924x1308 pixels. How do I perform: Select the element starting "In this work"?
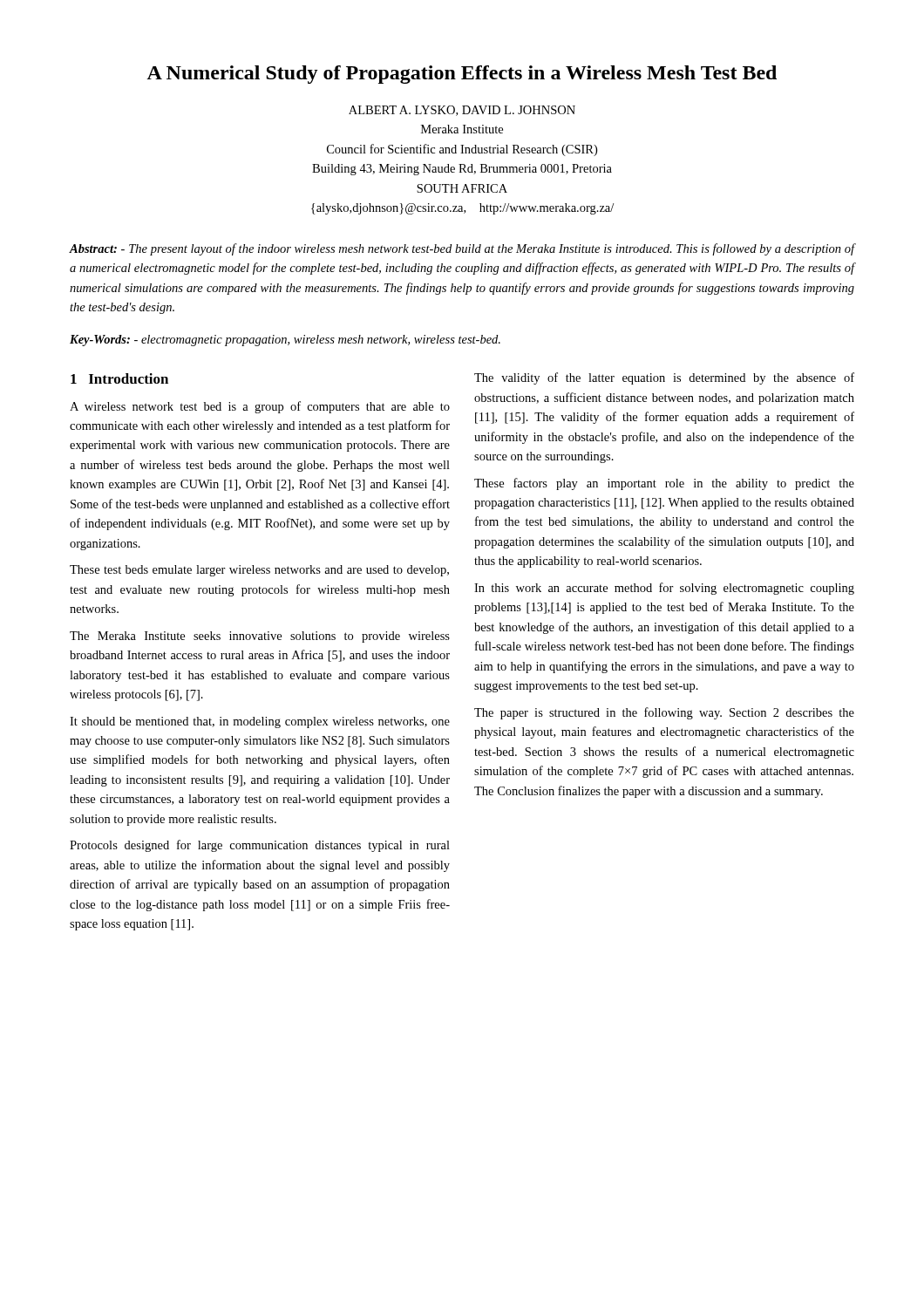tap(664, 637)
